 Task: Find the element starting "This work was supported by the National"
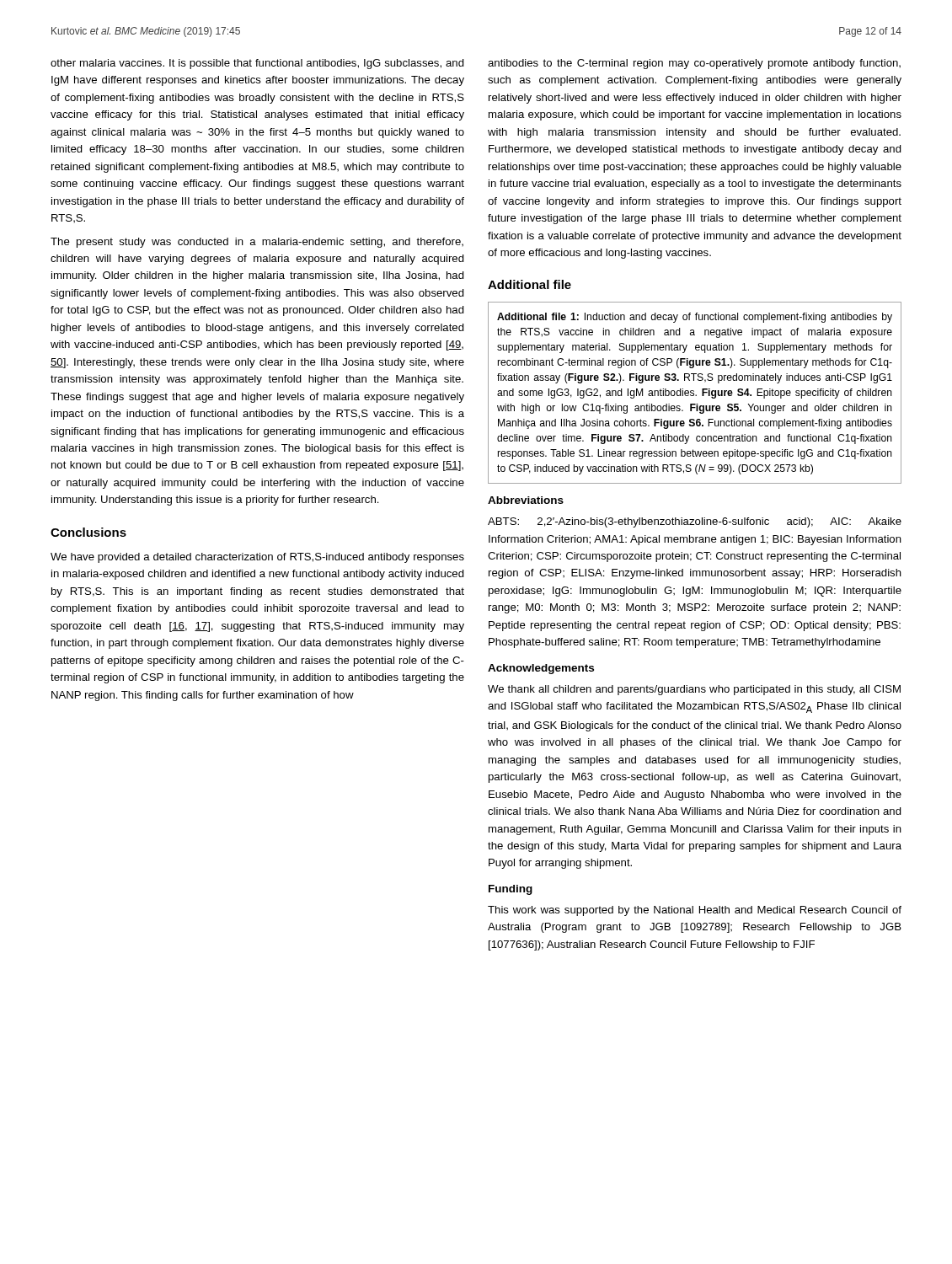pos(695,927)
